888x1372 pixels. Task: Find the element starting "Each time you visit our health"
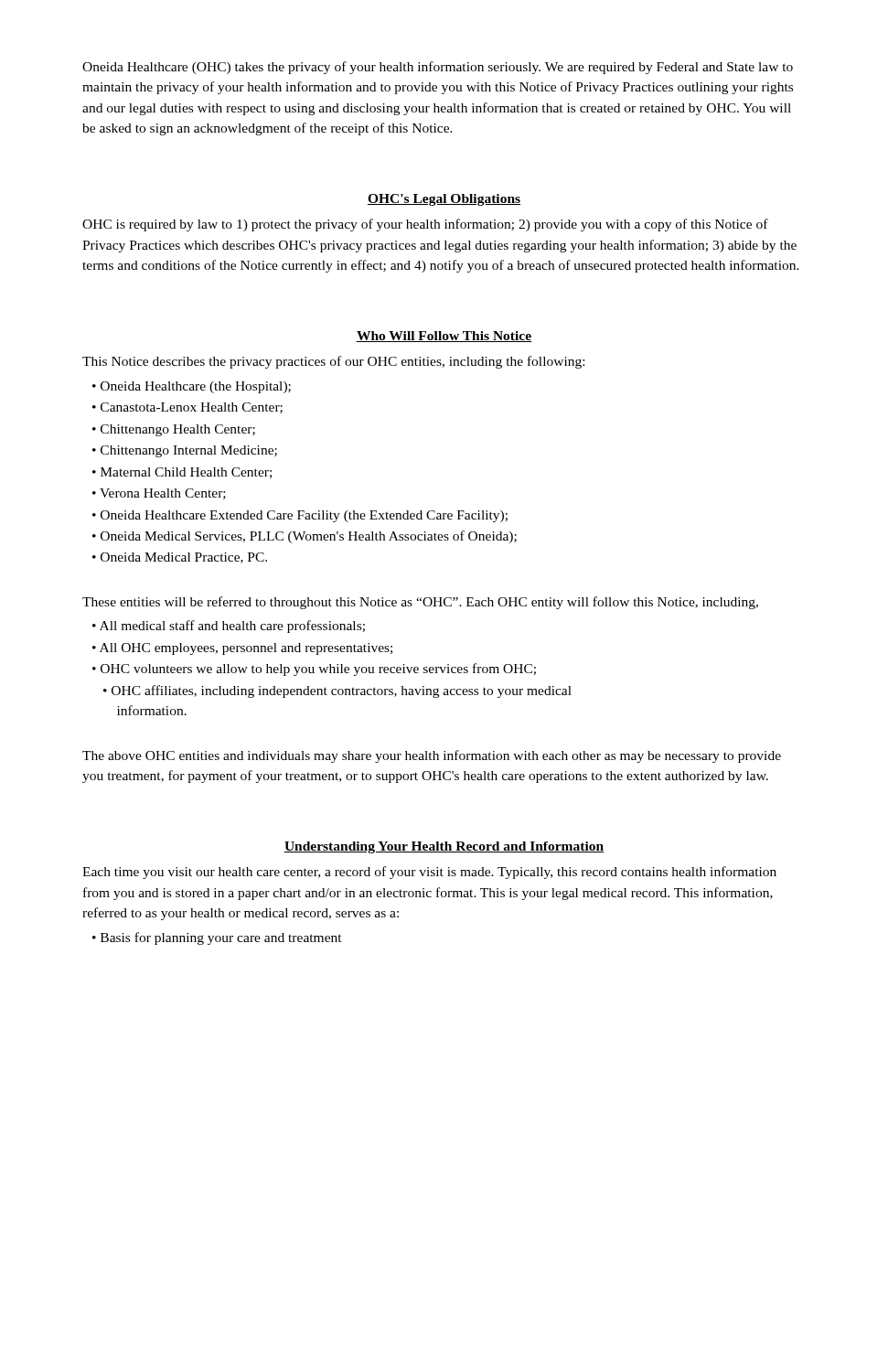[x=429, y=892]
